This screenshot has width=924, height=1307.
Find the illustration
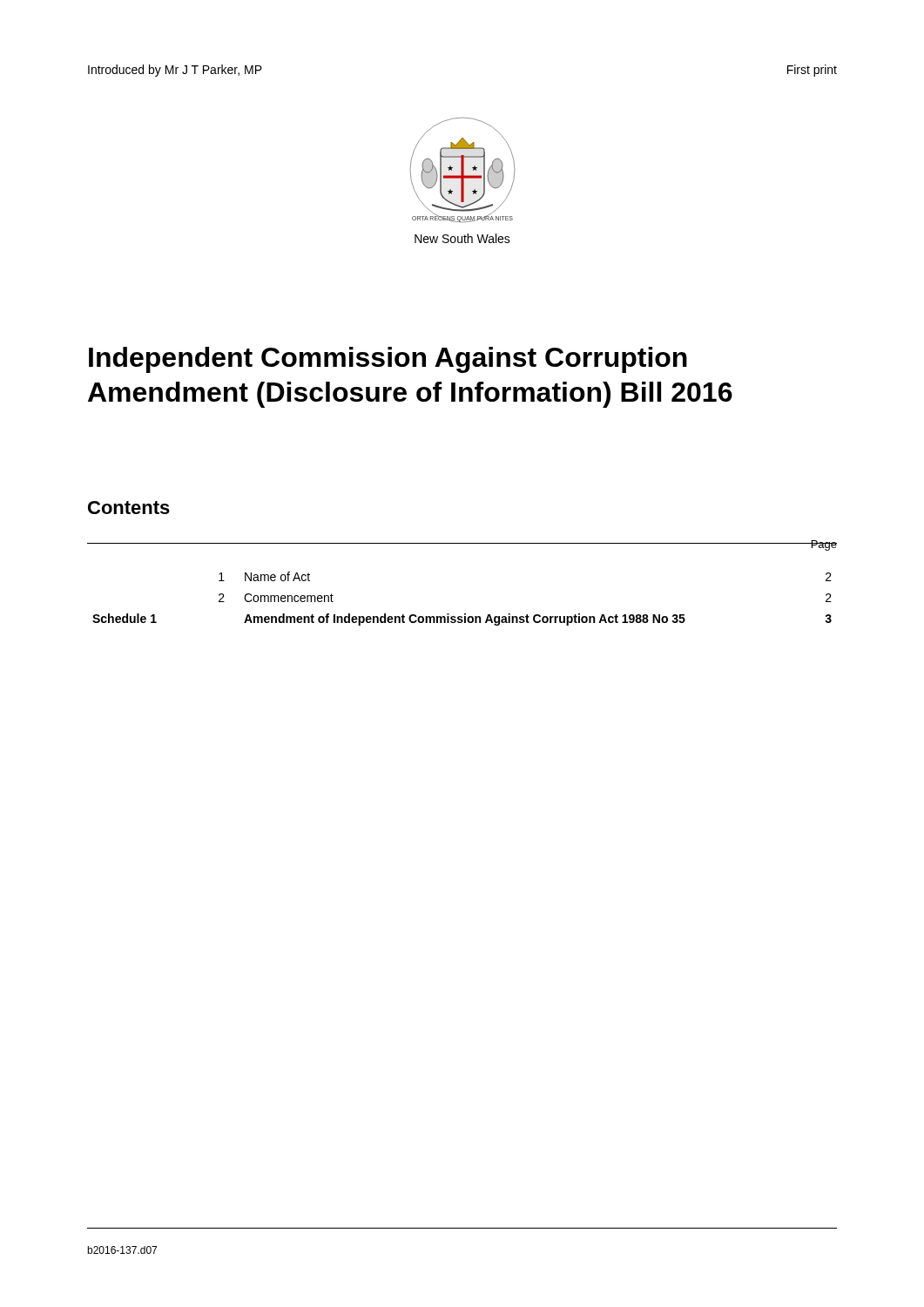(x=462, y=180)
